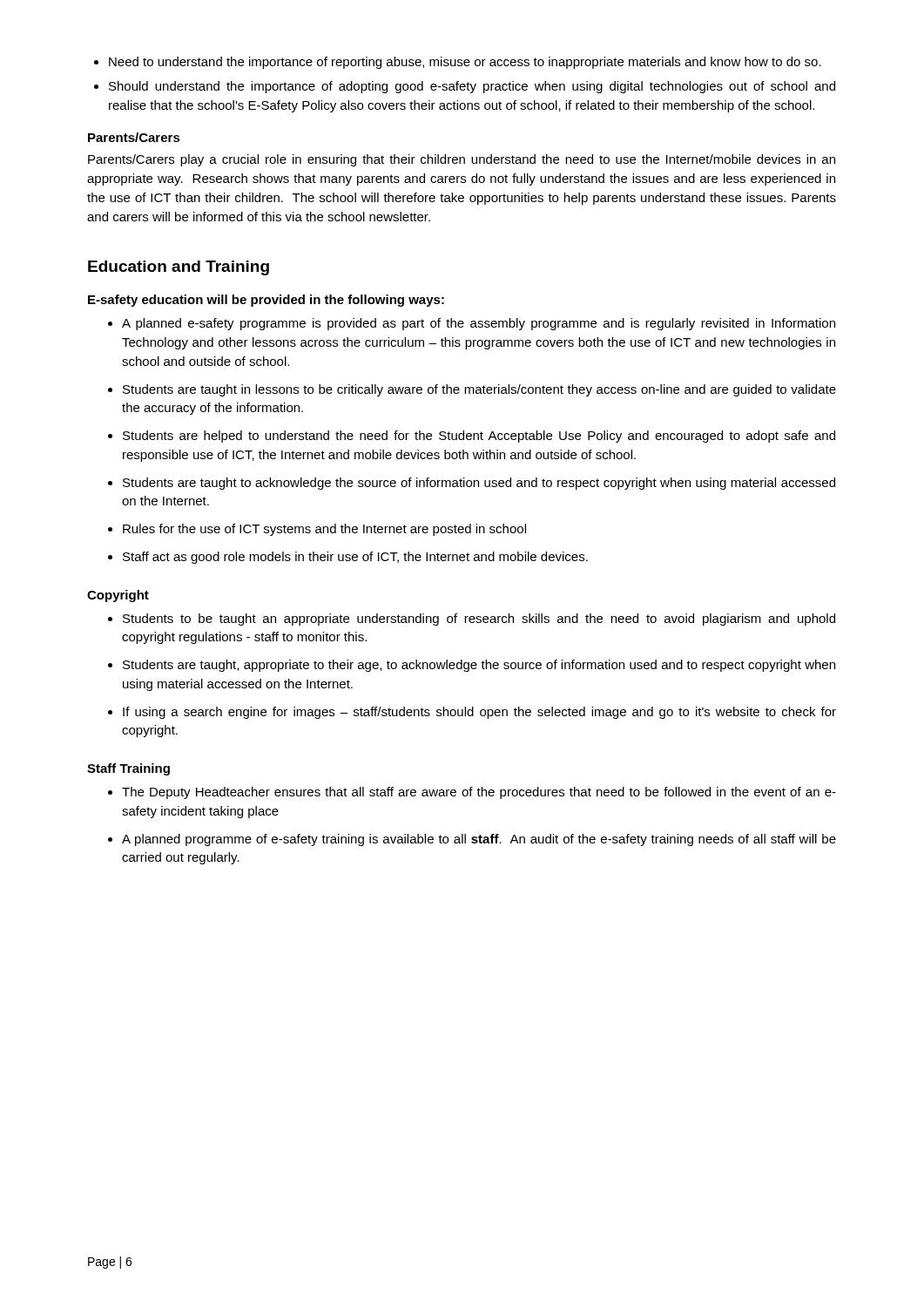Select the passage starting "A planned e-safety programme is provided as part"
Viewport: 924px width, 1307px height.
(462, 342)
